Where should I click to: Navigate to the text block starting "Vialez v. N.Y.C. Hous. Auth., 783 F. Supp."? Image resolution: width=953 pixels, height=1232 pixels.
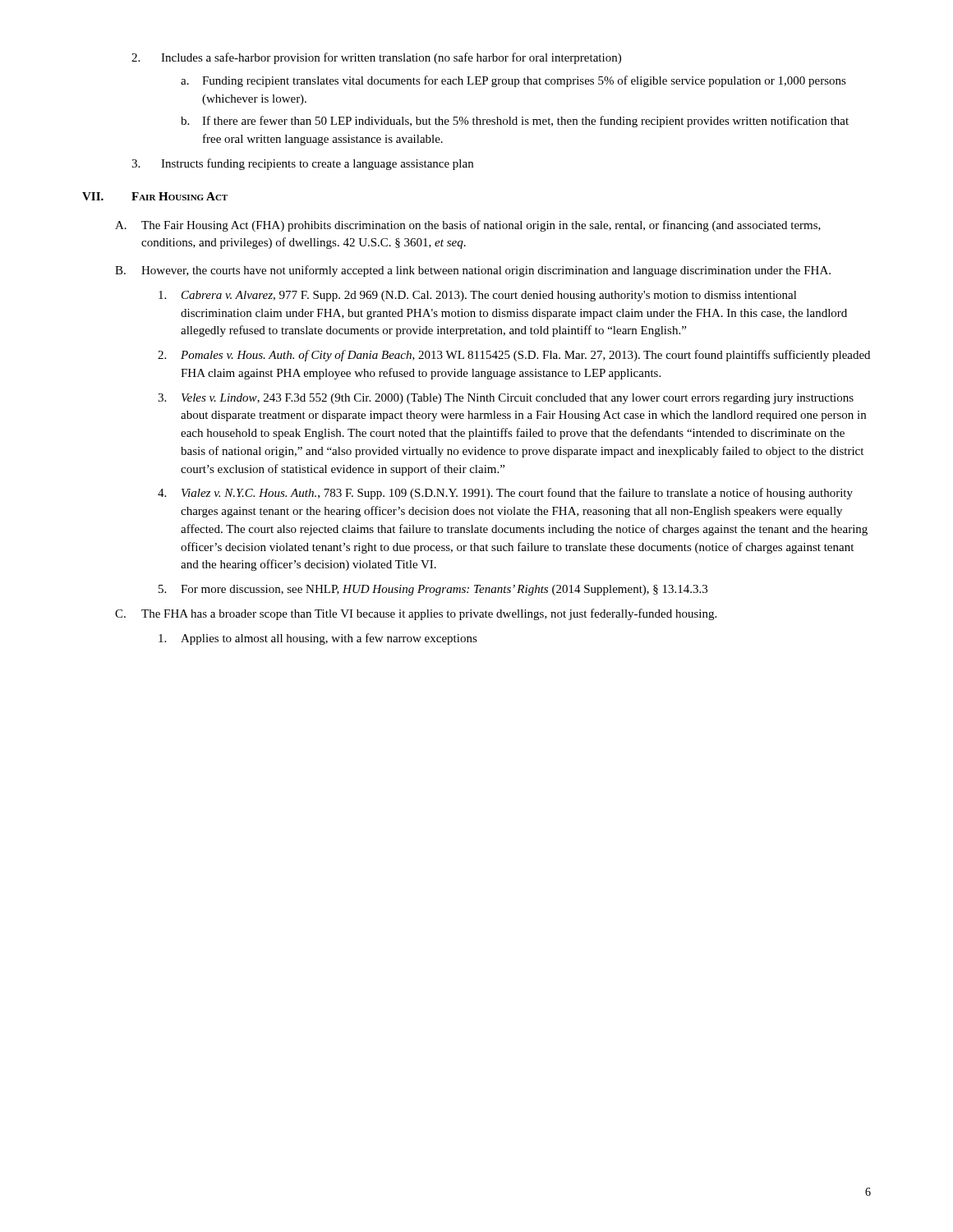point(524,529)
